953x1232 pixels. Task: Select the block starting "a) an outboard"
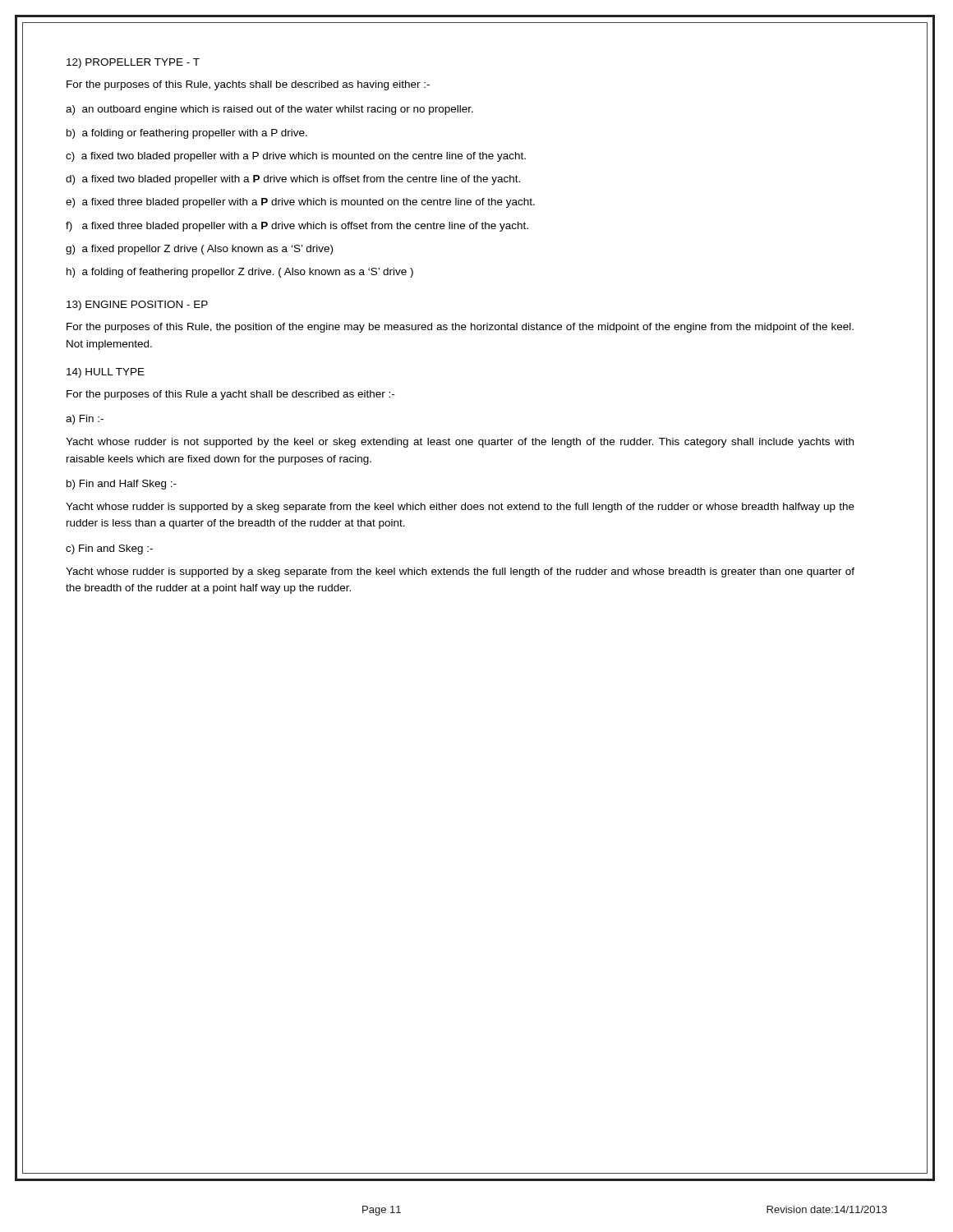point(270,109)
